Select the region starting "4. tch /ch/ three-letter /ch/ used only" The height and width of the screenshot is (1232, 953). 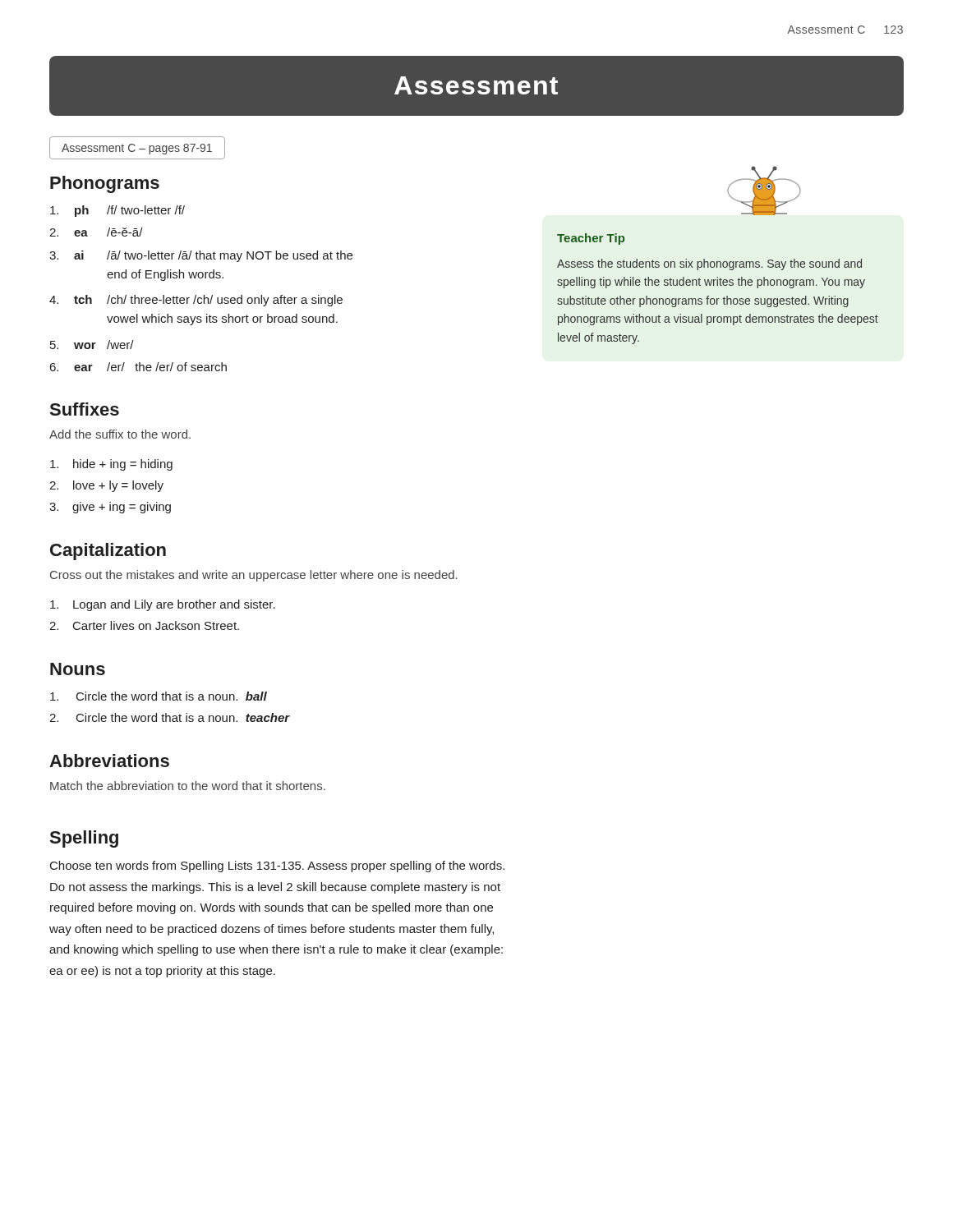click(x=283, y=309)
